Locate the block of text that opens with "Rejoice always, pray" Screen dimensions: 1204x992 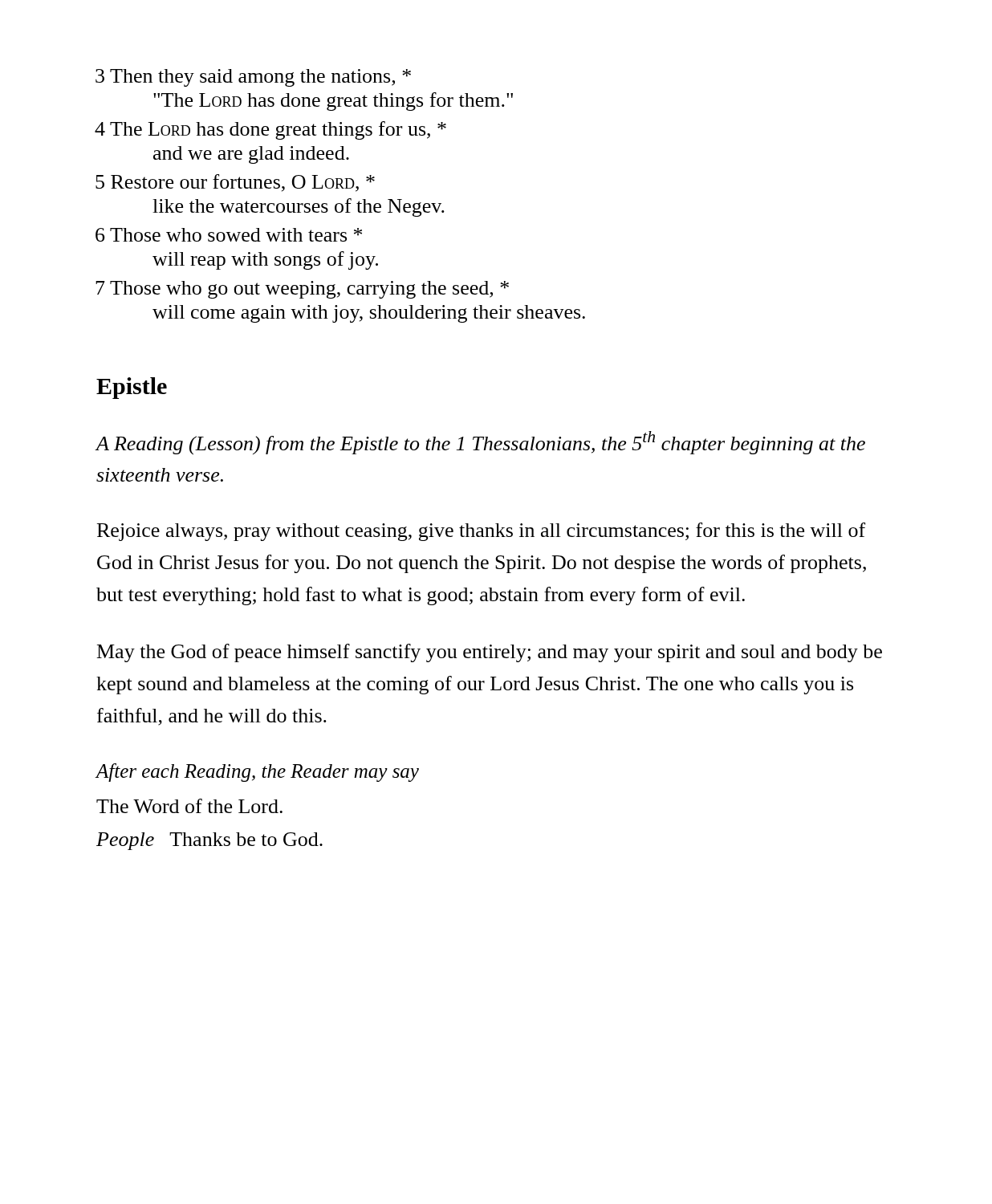point(482,562)
